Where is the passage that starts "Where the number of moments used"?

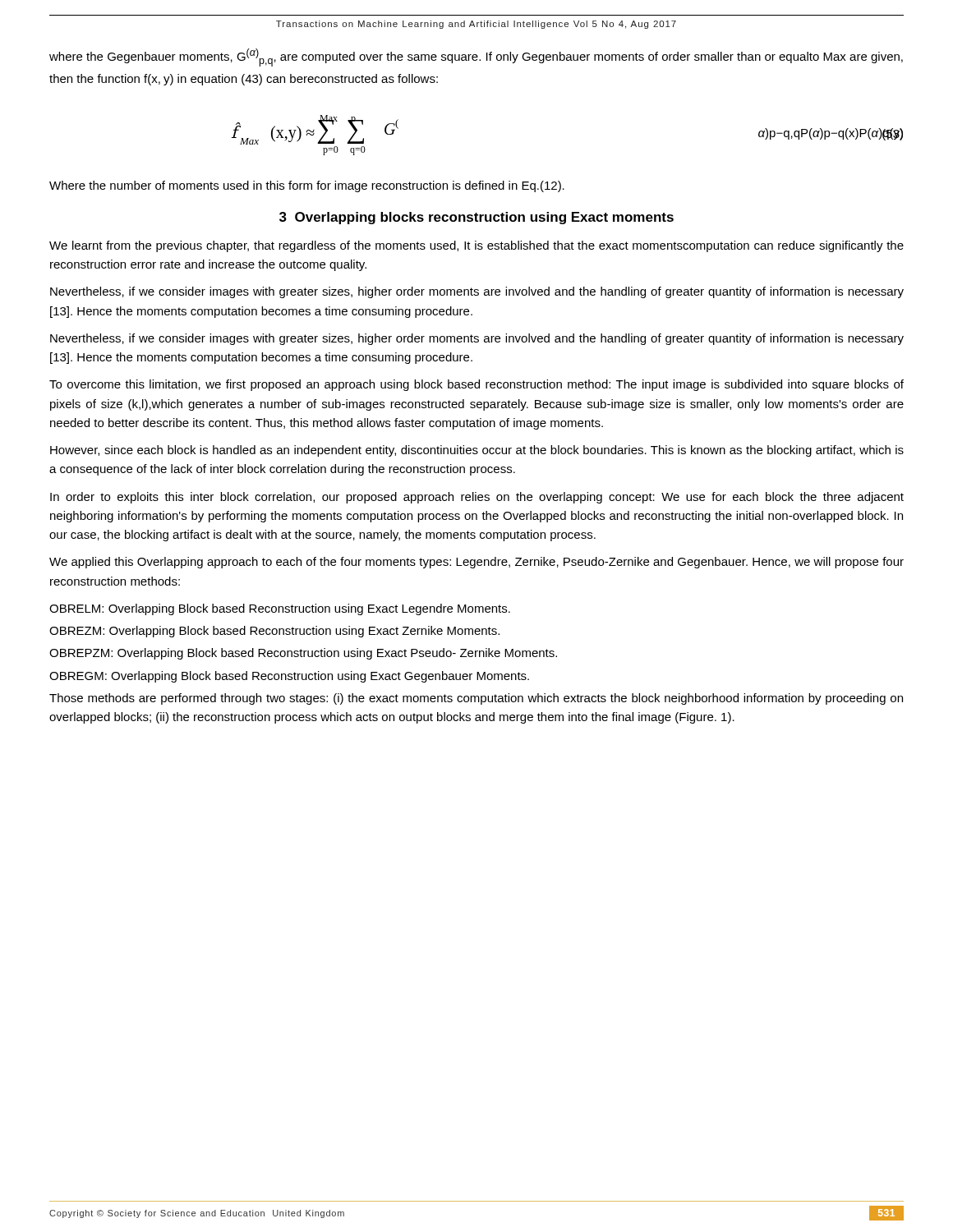pos(307,185)
